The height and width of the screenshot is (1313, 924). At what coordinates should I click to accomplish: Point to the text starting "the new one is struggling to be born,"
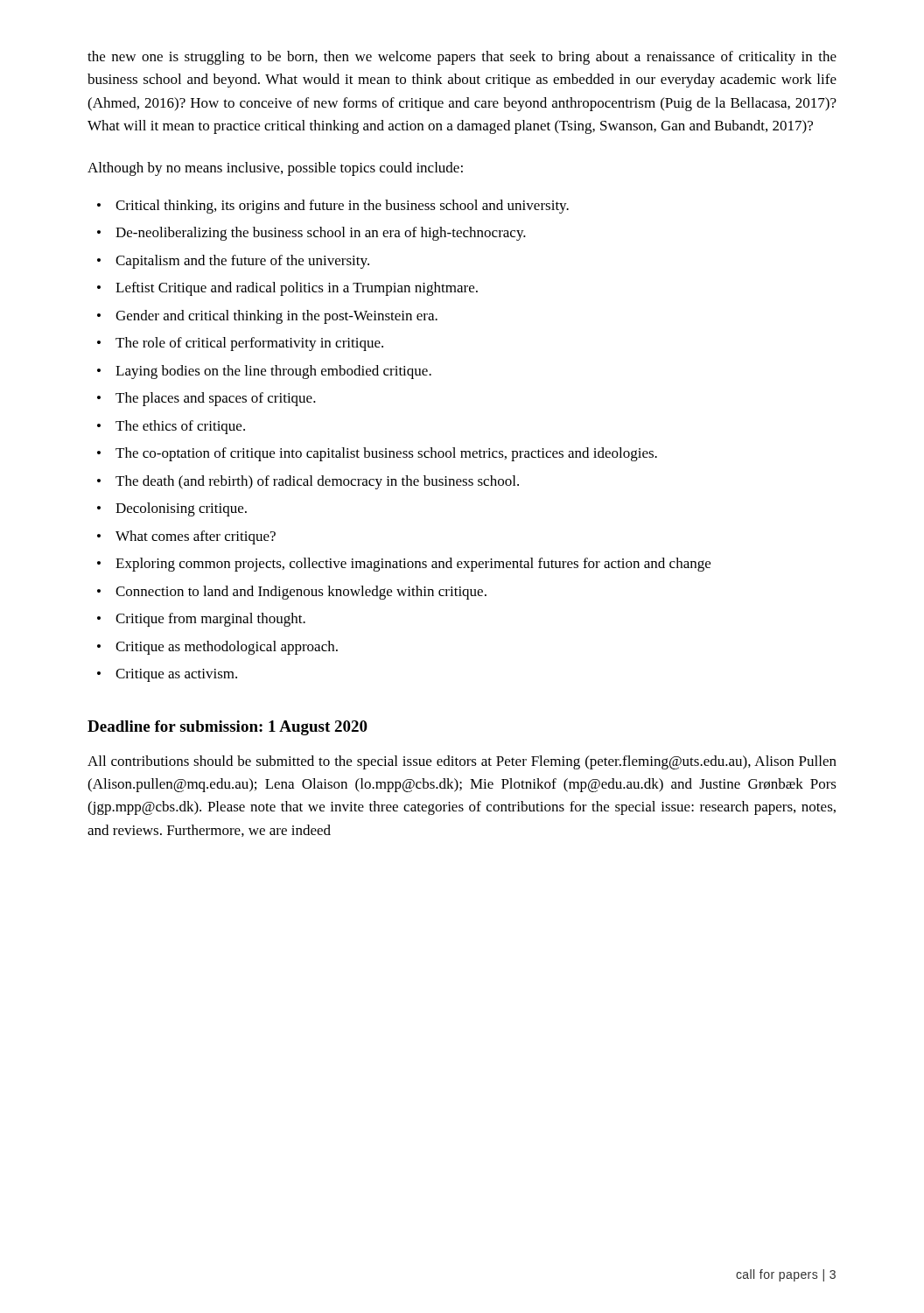(462, 91)
